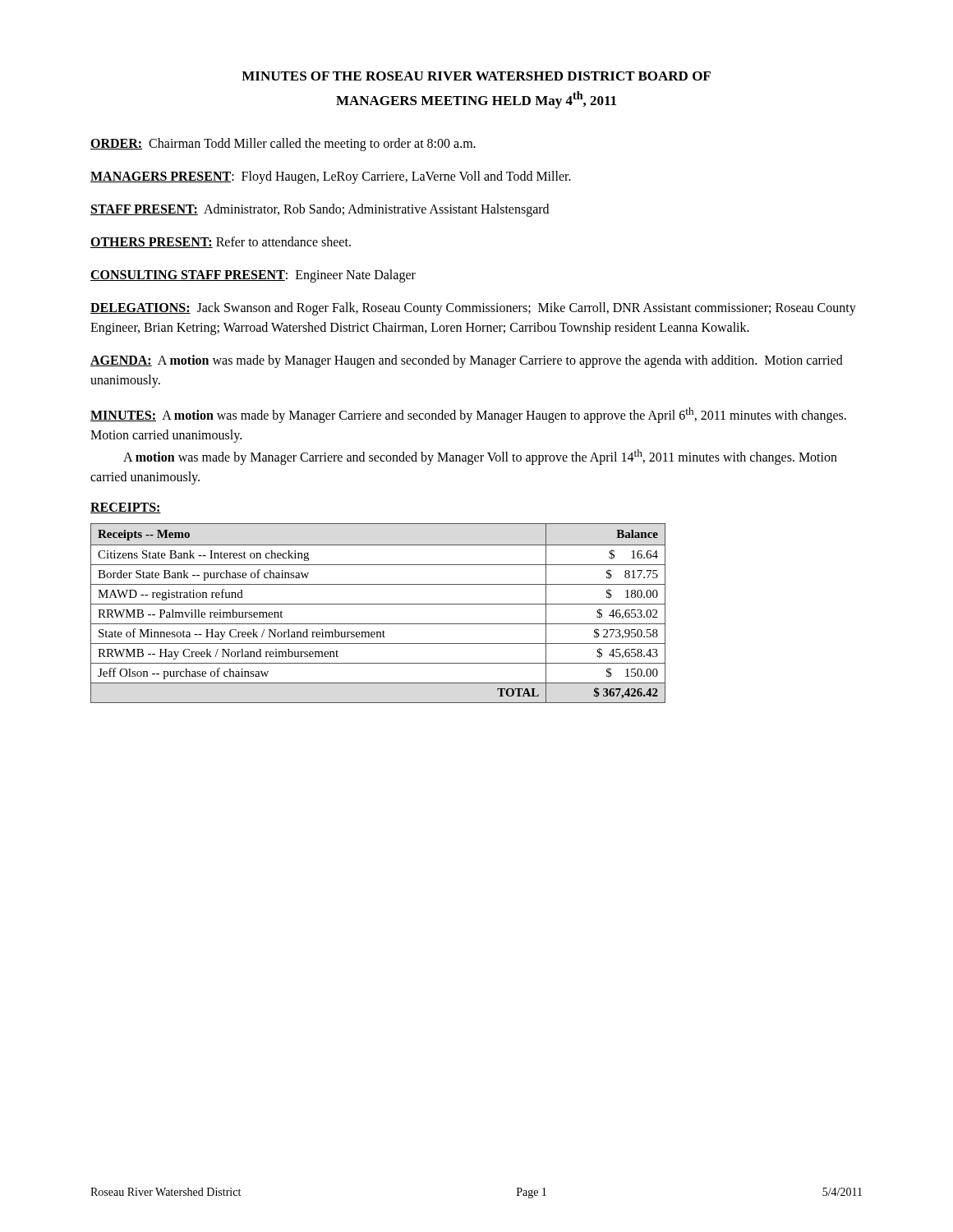Find the element starting "MANAGERS PRESENT: Floyd Haugen, LeRoy"
Screen dimensions: 1232x953
click(x=331, y=176)
